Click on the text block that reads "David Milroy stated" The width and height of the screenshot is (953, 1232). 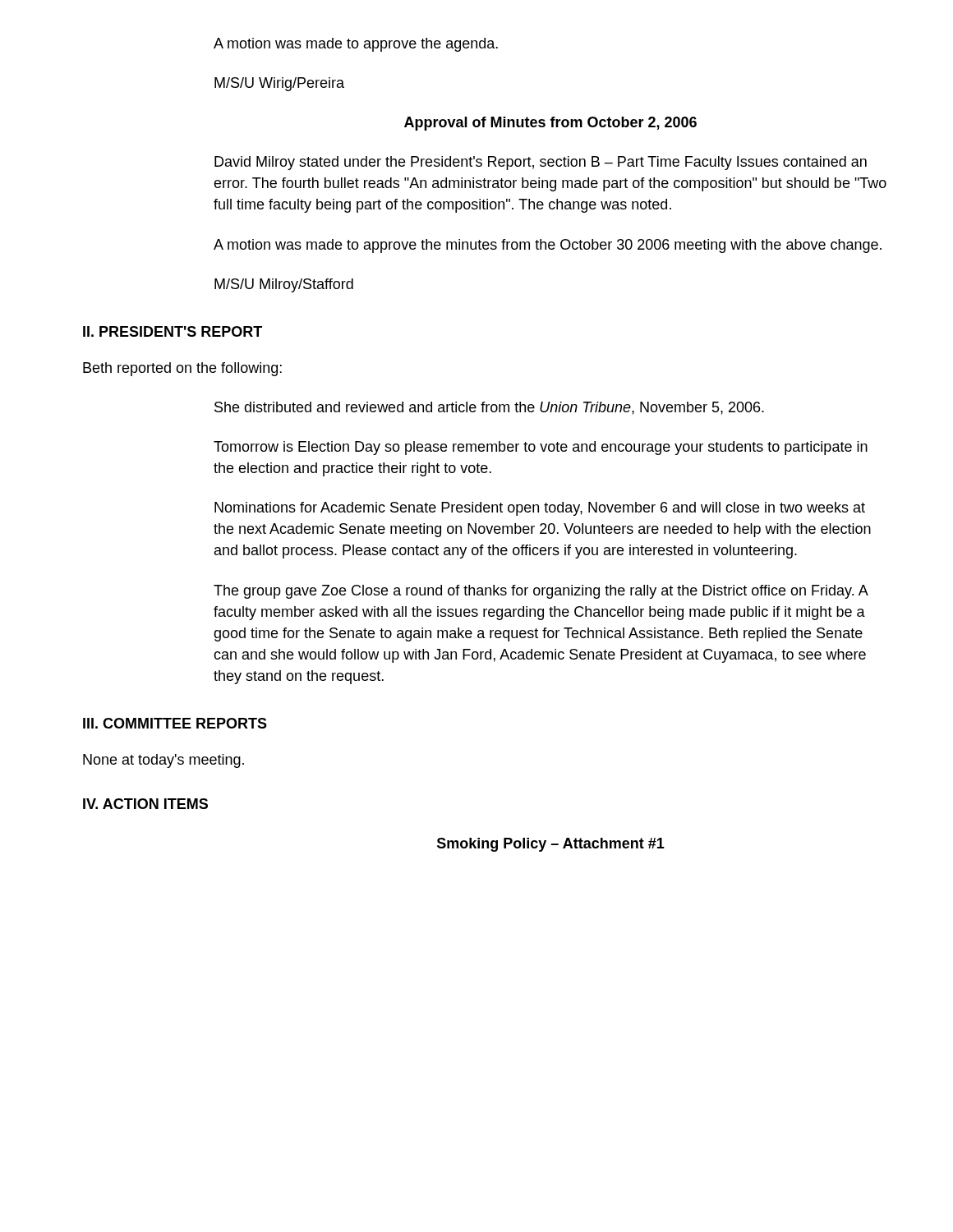tap(550, 184)
